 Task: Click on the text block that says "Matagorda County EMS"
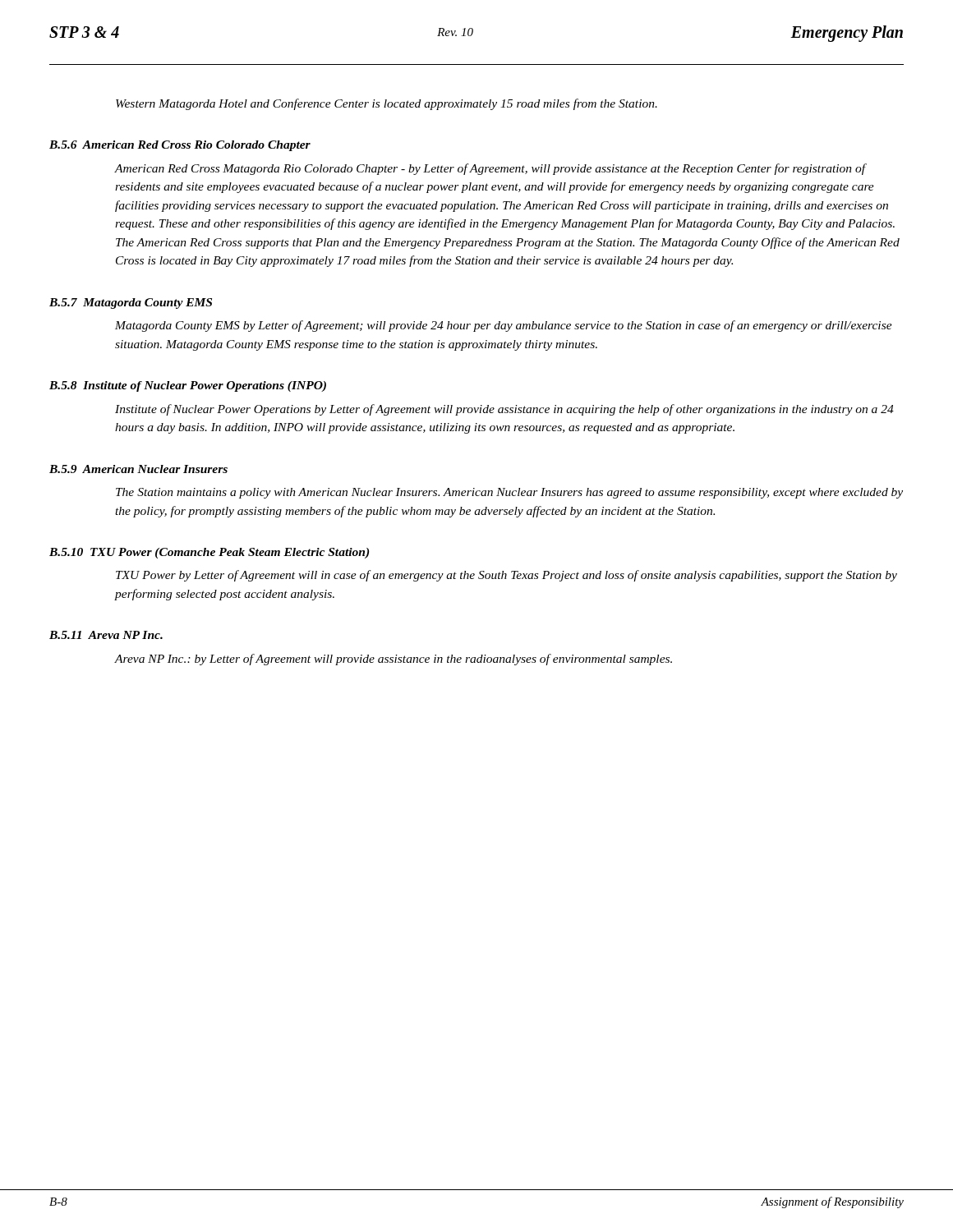point(503,334)
